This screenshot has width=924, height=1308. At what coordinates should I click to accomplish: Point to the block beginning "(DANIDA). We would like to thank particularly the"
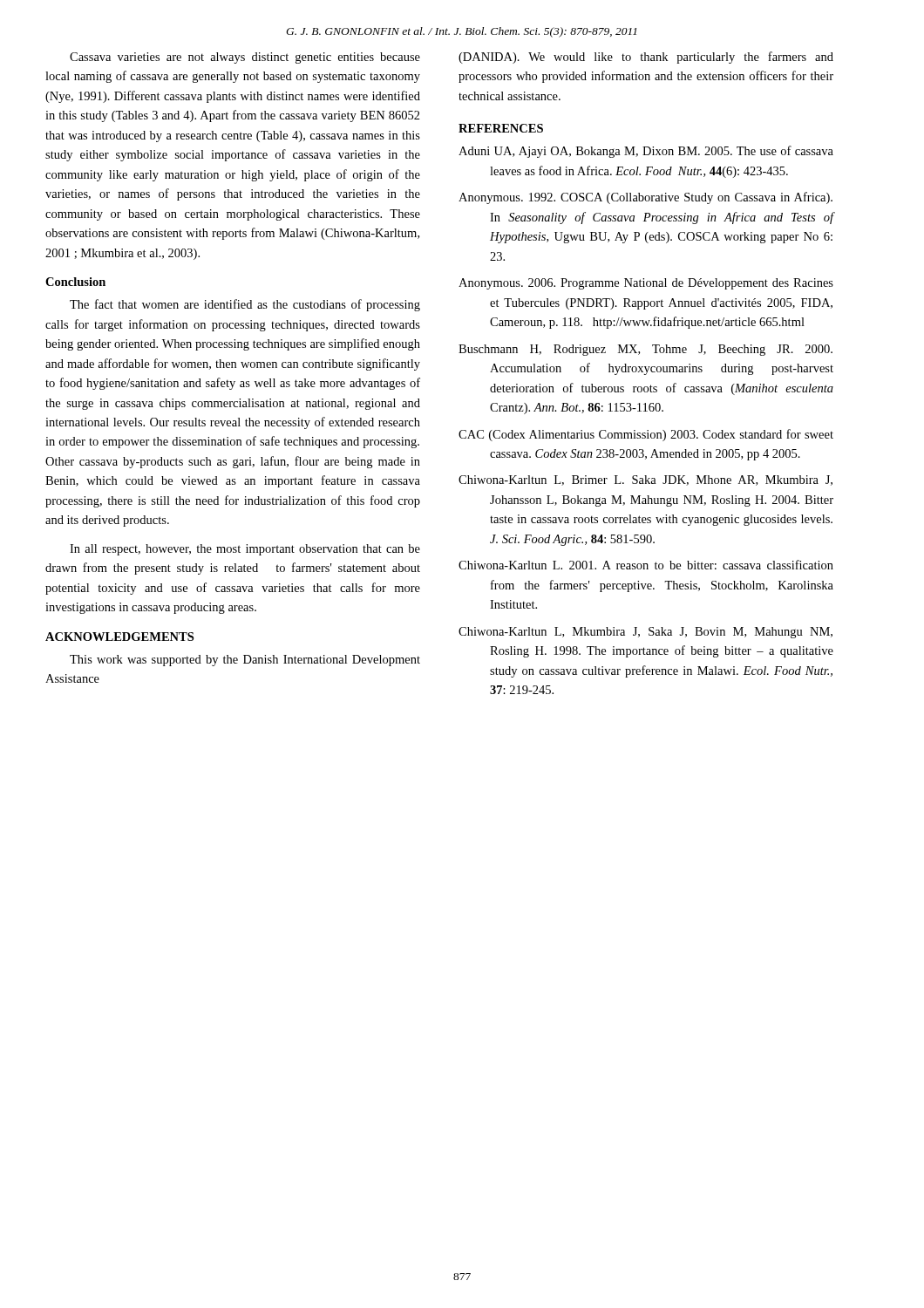[646, 76]
